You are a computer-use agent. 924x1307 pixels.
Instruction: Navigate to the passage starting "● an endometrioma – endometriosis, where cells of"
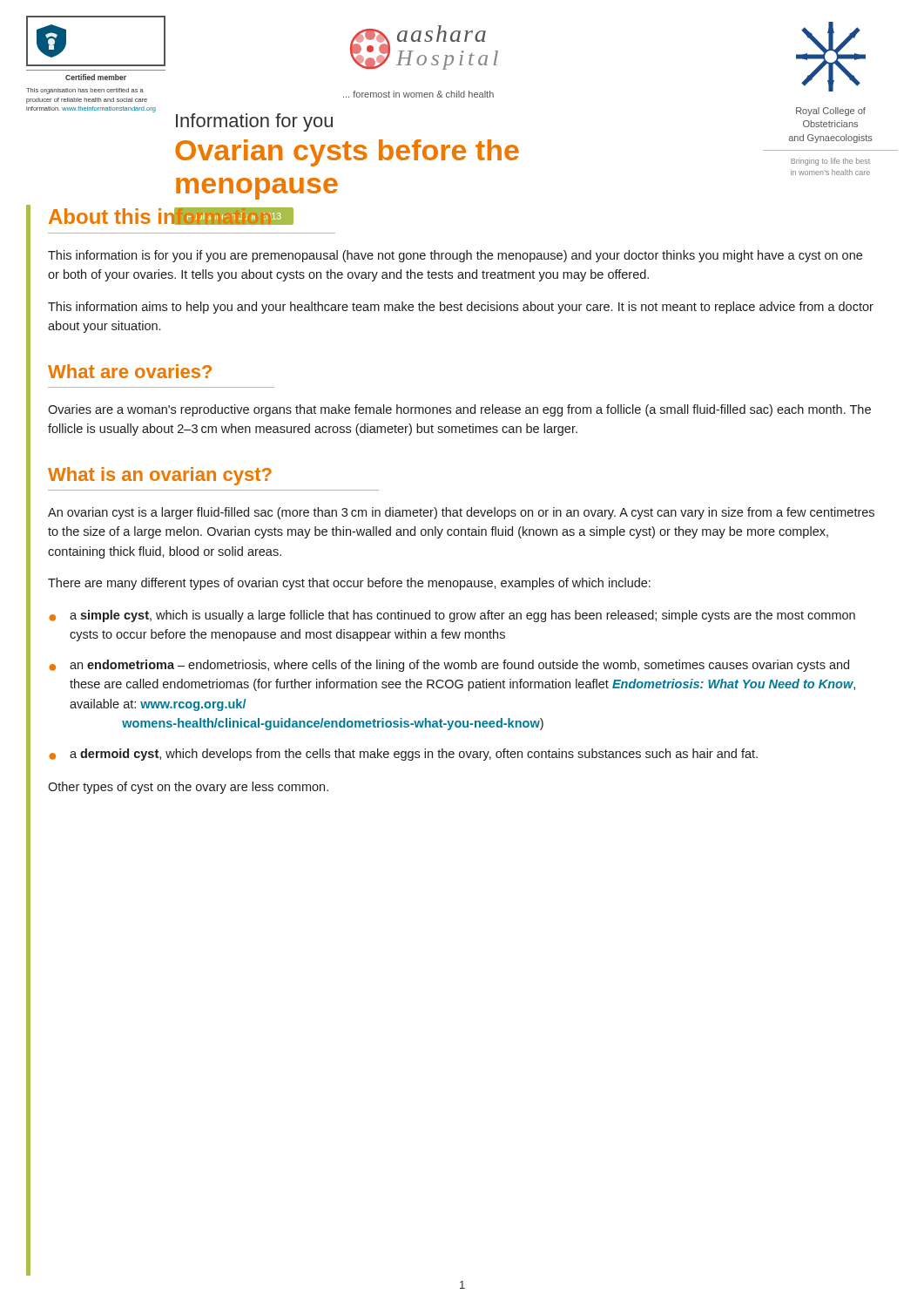coord(462,694)
